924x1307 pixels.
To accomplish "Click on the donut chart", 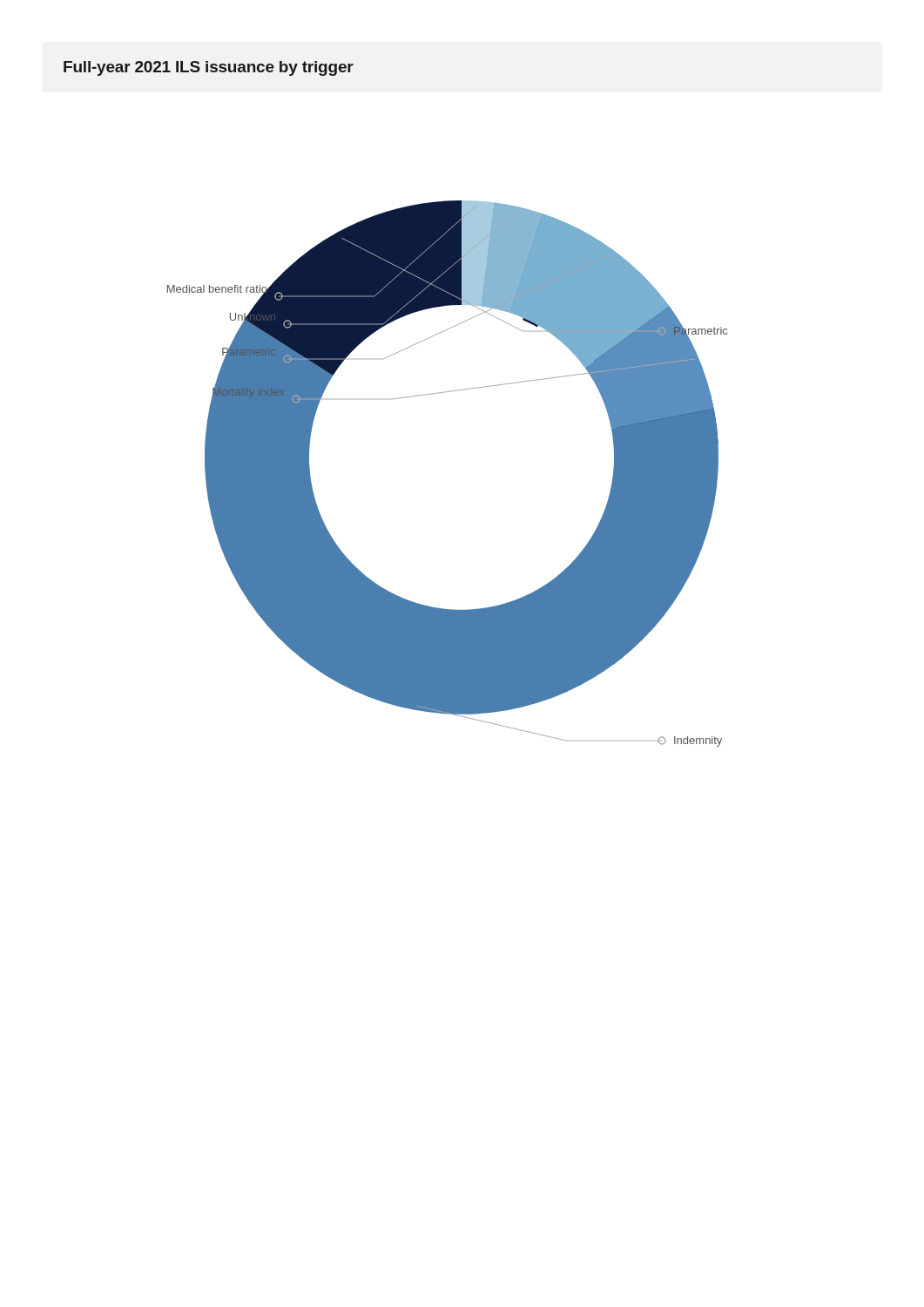I will pyautogui.click(x=462, y=462).
